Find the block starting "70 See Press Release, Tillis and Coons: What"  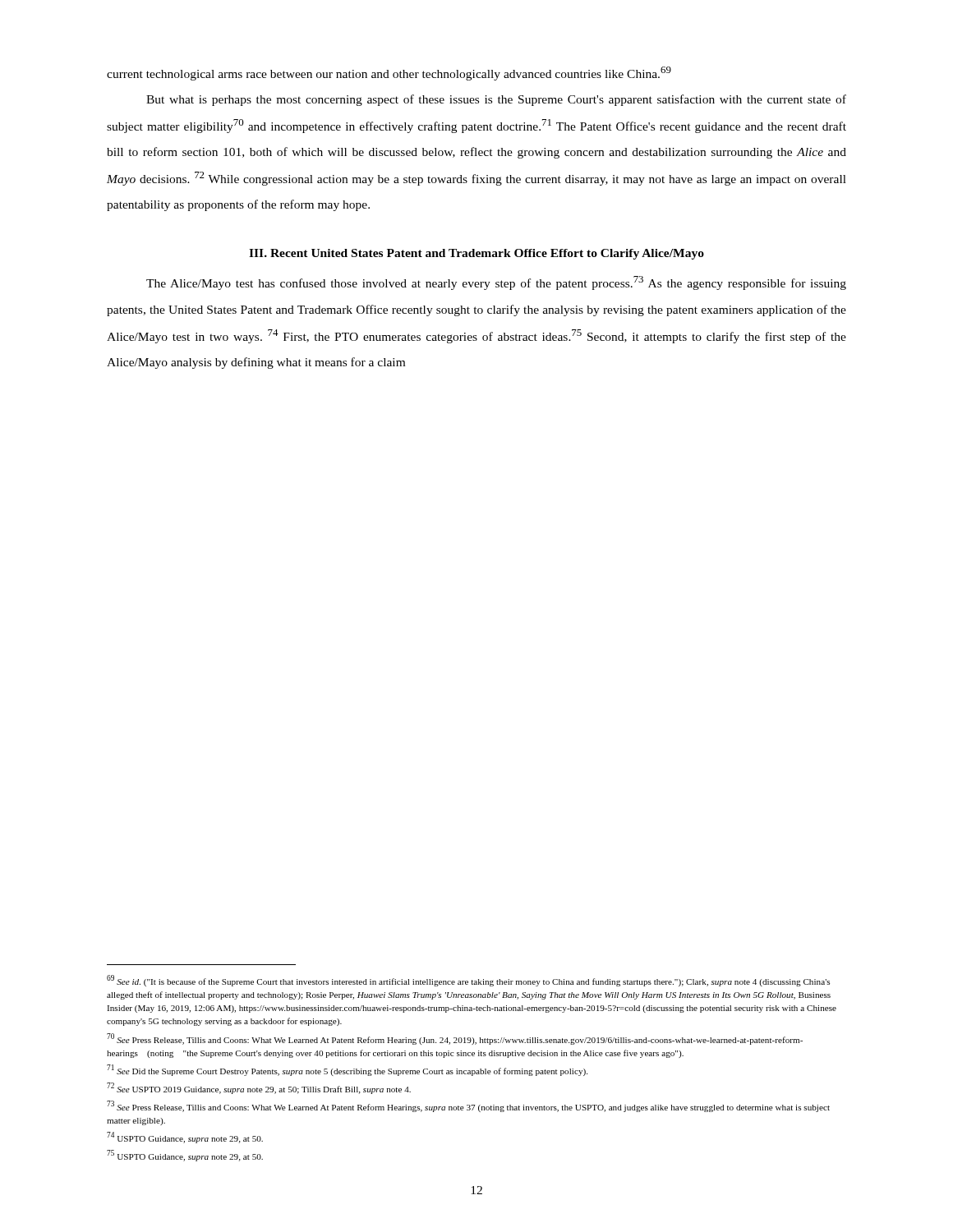(455, 1045)
